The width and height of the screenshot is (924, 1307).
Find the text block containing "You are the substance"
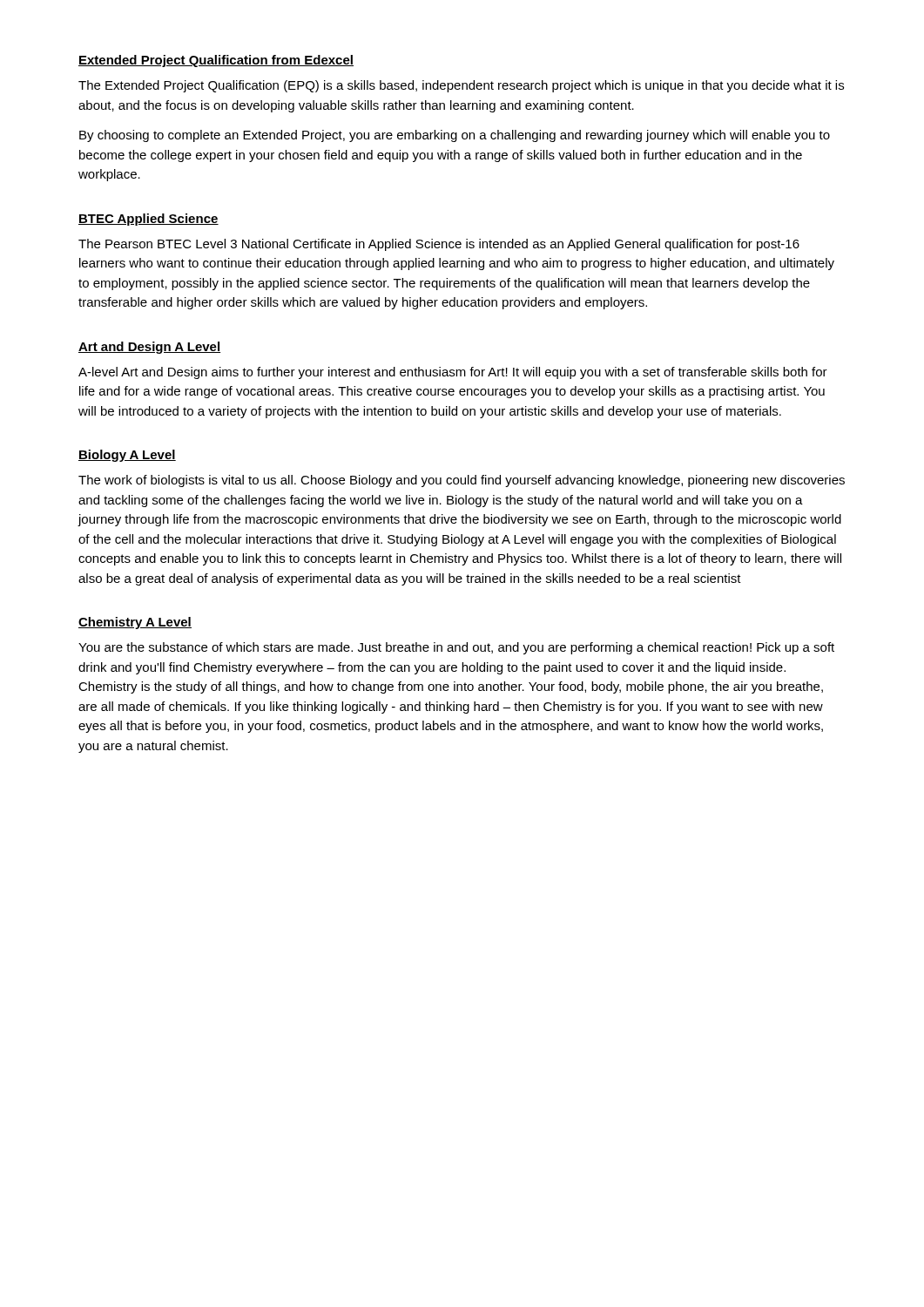click(456, 696)
